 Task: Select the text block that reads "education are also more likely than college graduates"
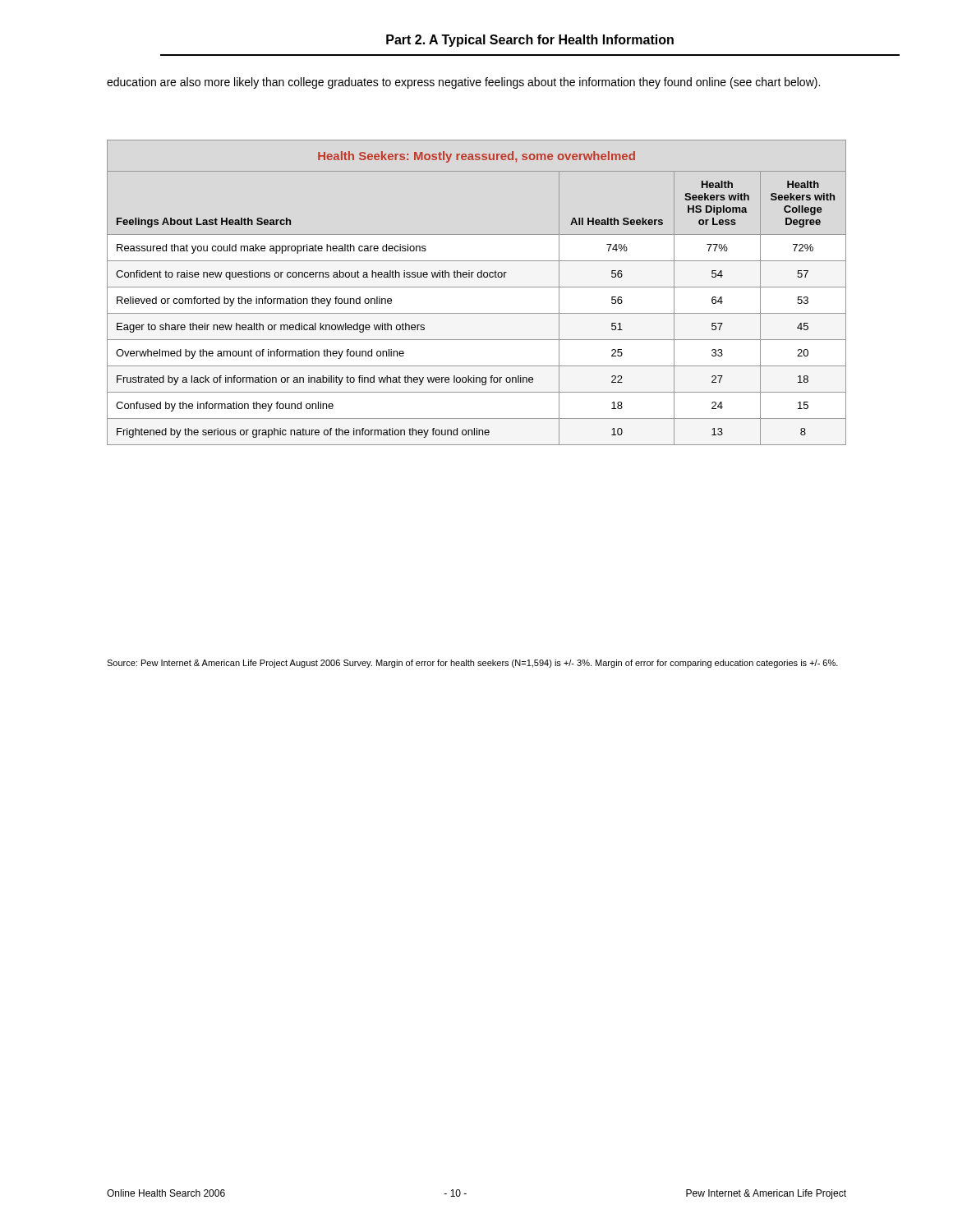coord(464,82)
